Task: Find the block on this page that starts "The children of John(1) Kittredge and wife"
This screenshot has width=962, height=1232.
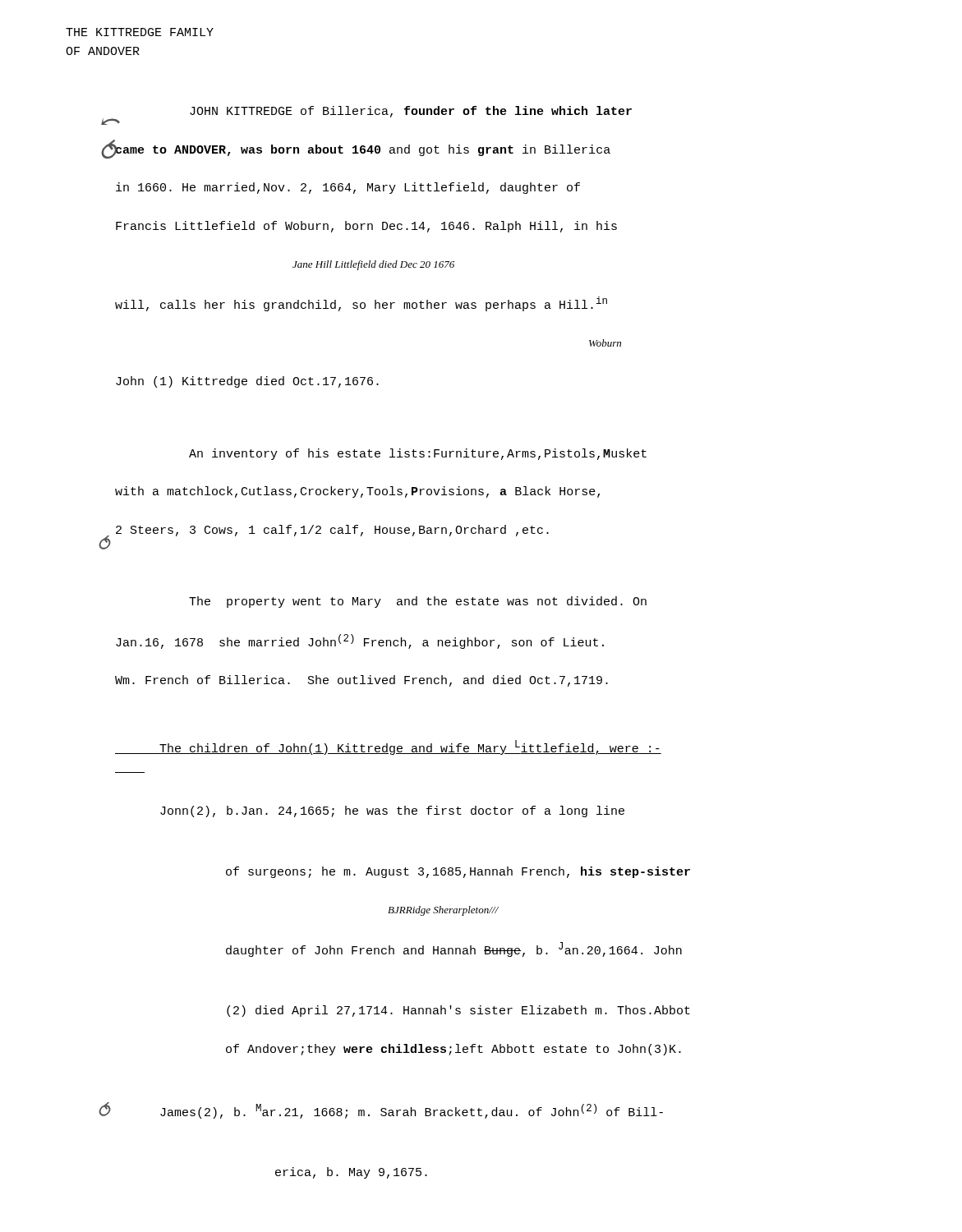Action: (388, 757)
